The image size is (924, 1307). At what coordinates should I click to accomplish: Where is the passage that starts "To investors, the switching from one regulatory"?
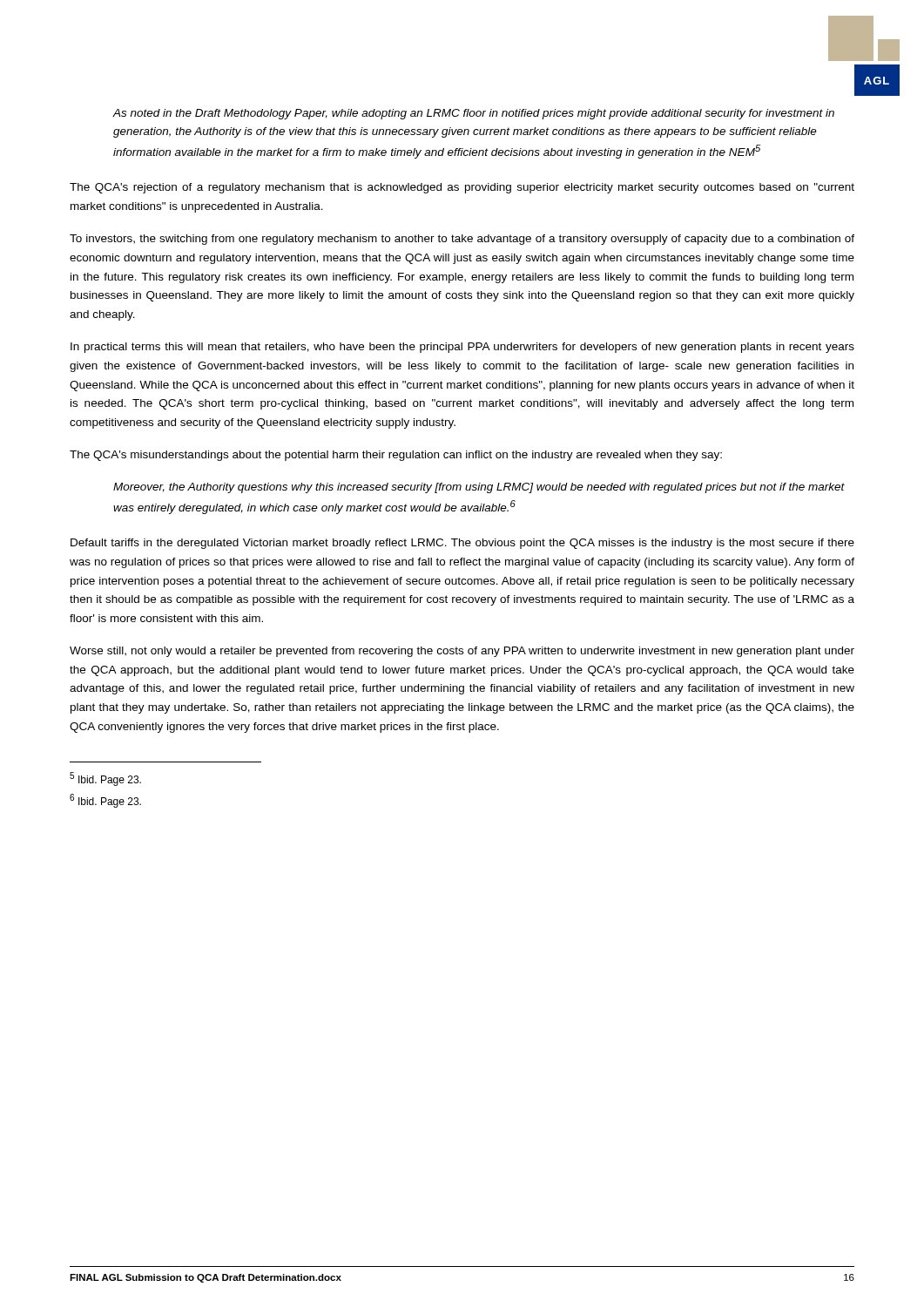point(462,276)
